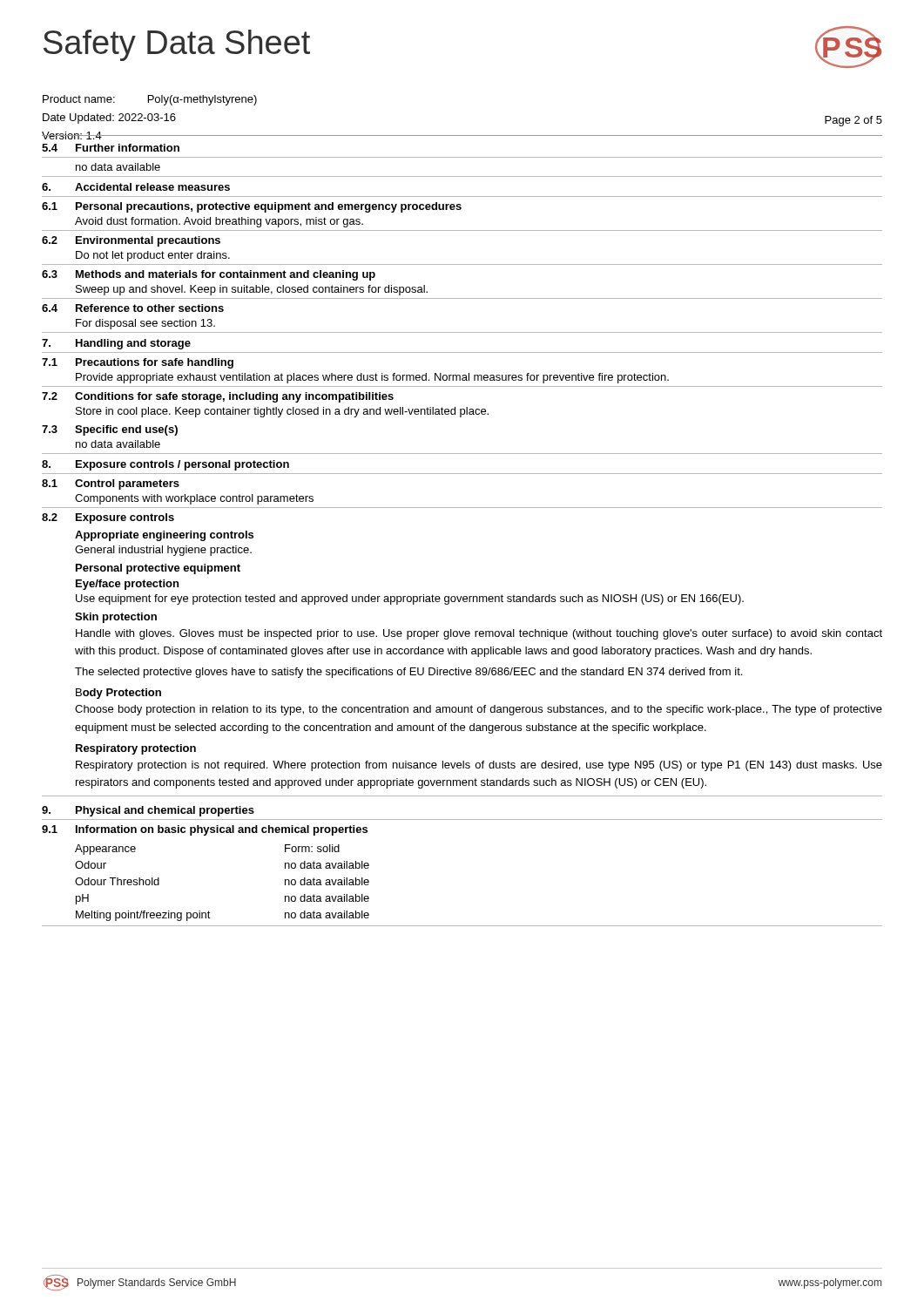Select the block starting "Choose body protection in"
This screenshot has height=1307, width=924.
click(479, 718)
